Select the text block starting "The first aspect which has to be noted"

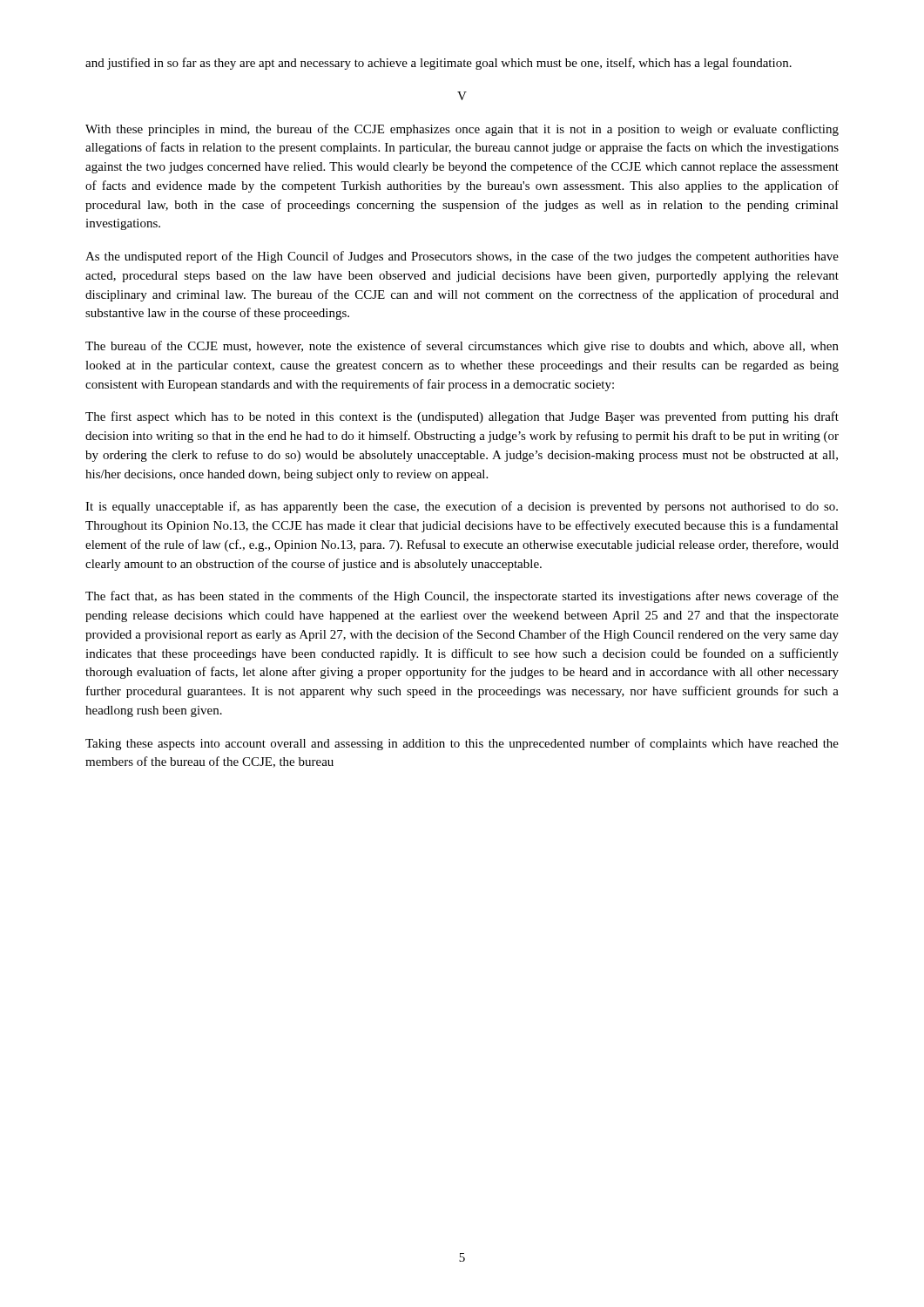pyautogui.click(x=462, y=446)
